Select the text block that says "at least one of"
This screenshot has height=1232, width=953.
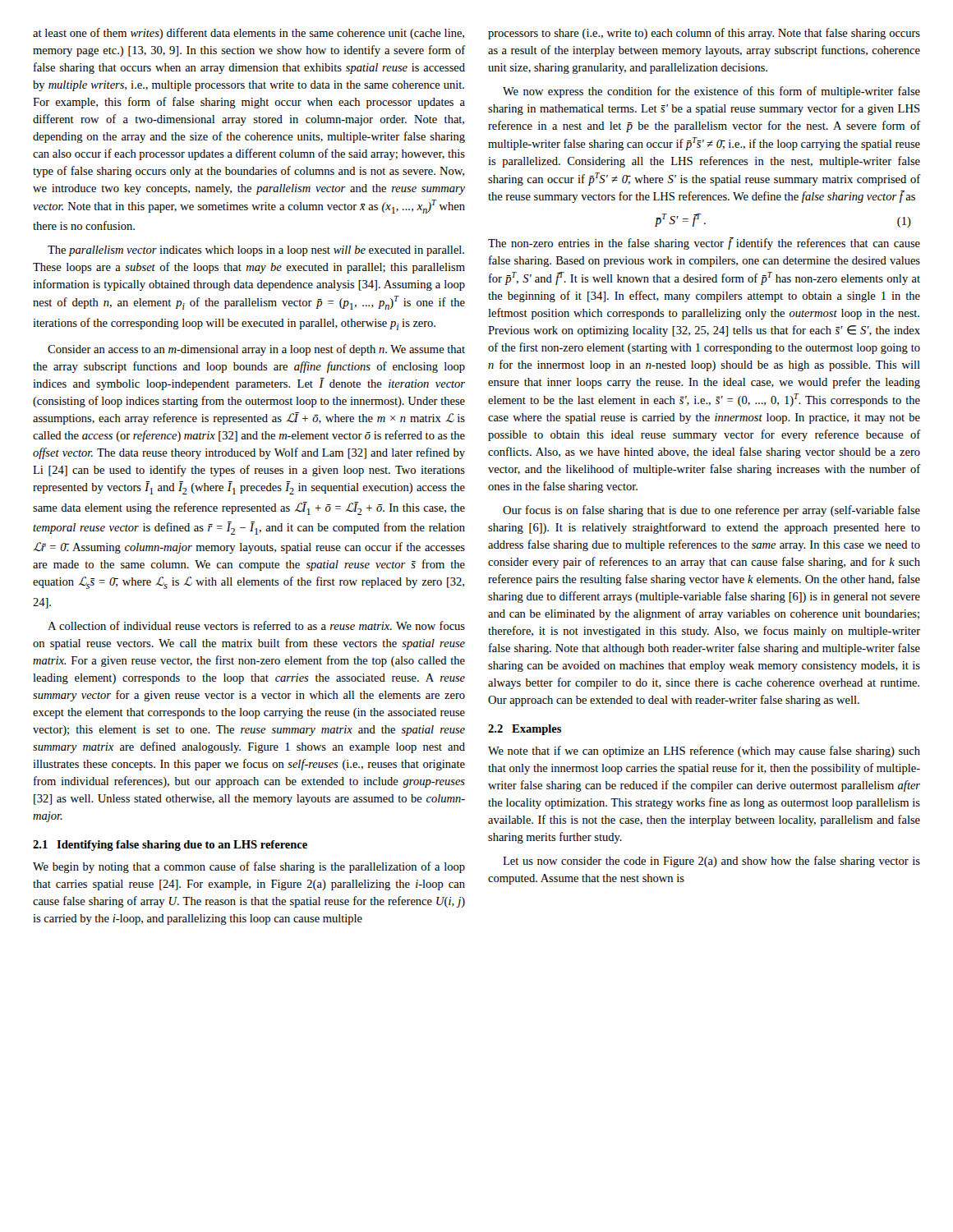point(249,130)
